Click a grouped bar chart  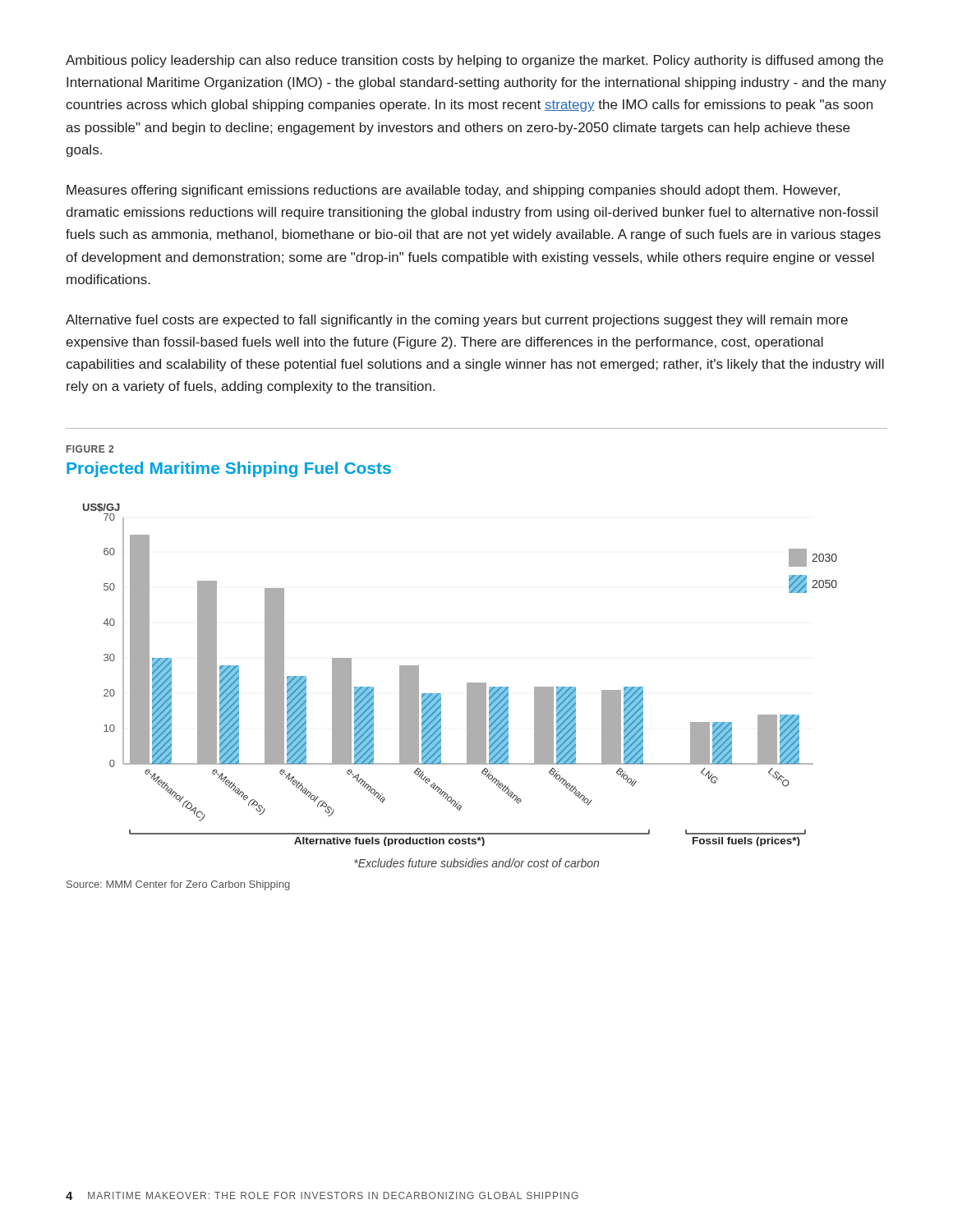click(x=476, y=671)
